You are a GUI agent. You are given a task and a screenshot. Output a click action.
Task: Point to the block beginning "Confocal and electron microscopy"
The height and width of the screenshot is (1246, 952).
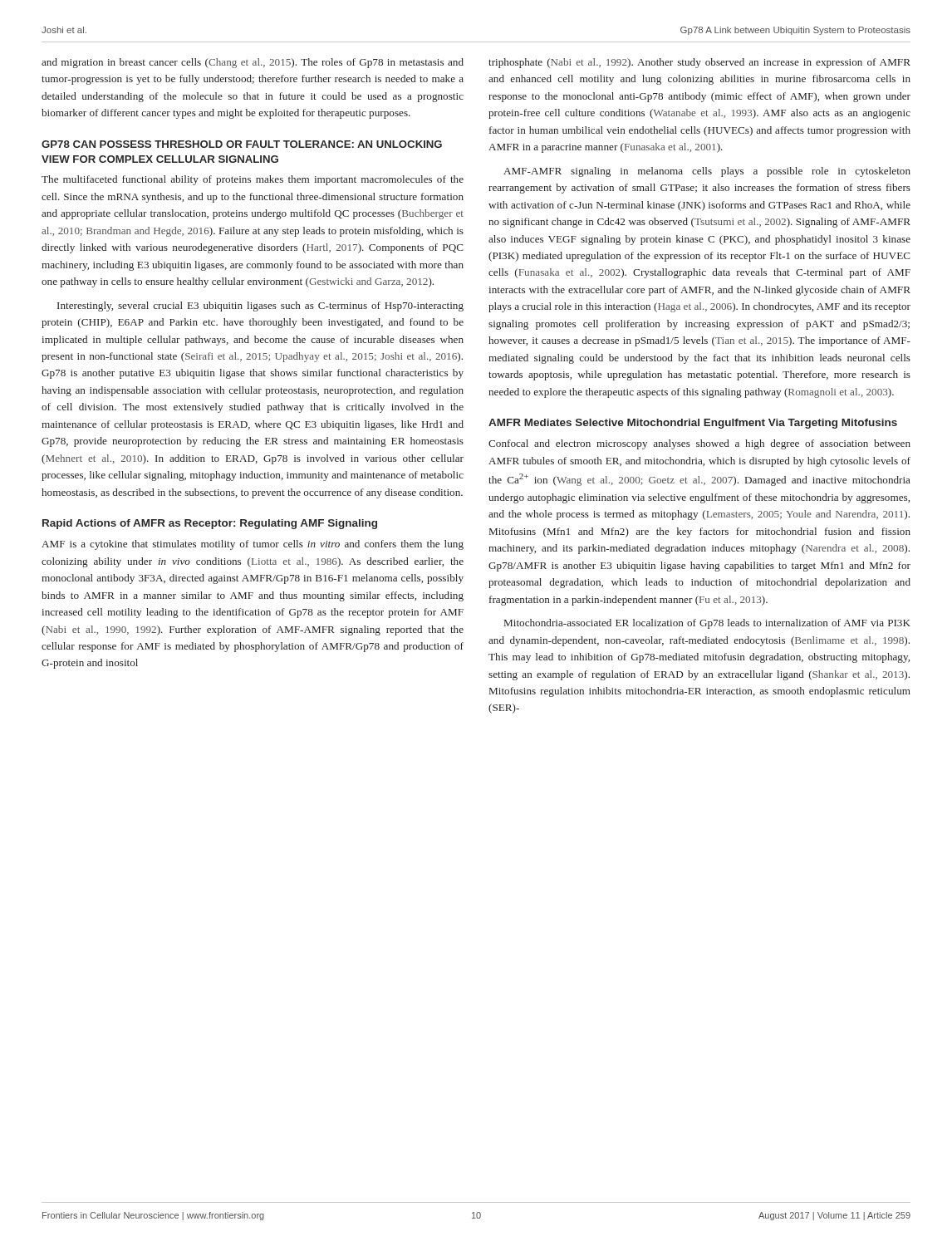[699, 576]
